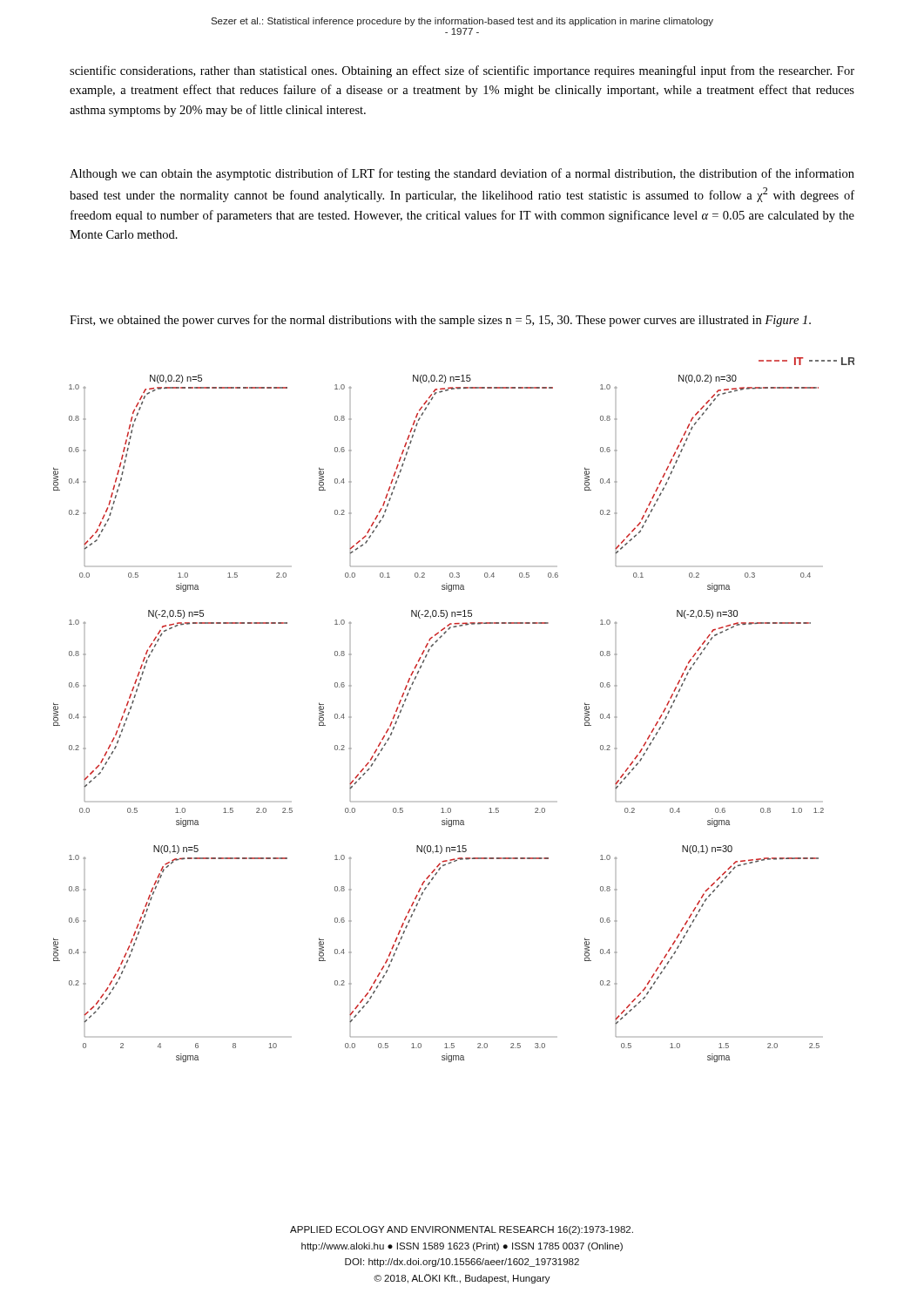Image resolution: width=924 pixels, height=1307 pixels.
Task: Select the line chart
Action: [462, 765]
